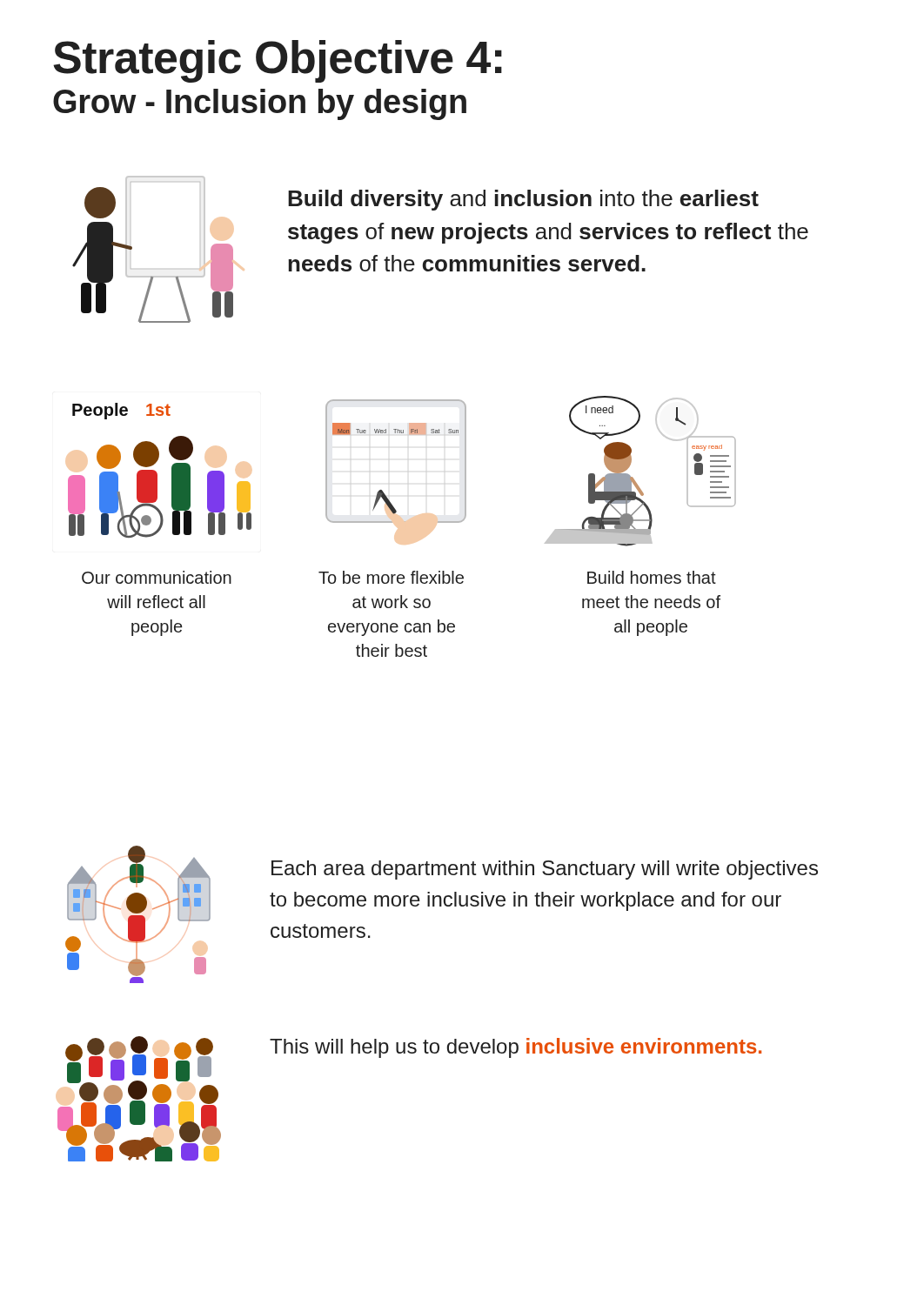Viewport: 924px width, 1305px height.
Task: Find the block on this page that starts "Build diversity and inclusion into the earliest stages"
Action: pos(548,231)
